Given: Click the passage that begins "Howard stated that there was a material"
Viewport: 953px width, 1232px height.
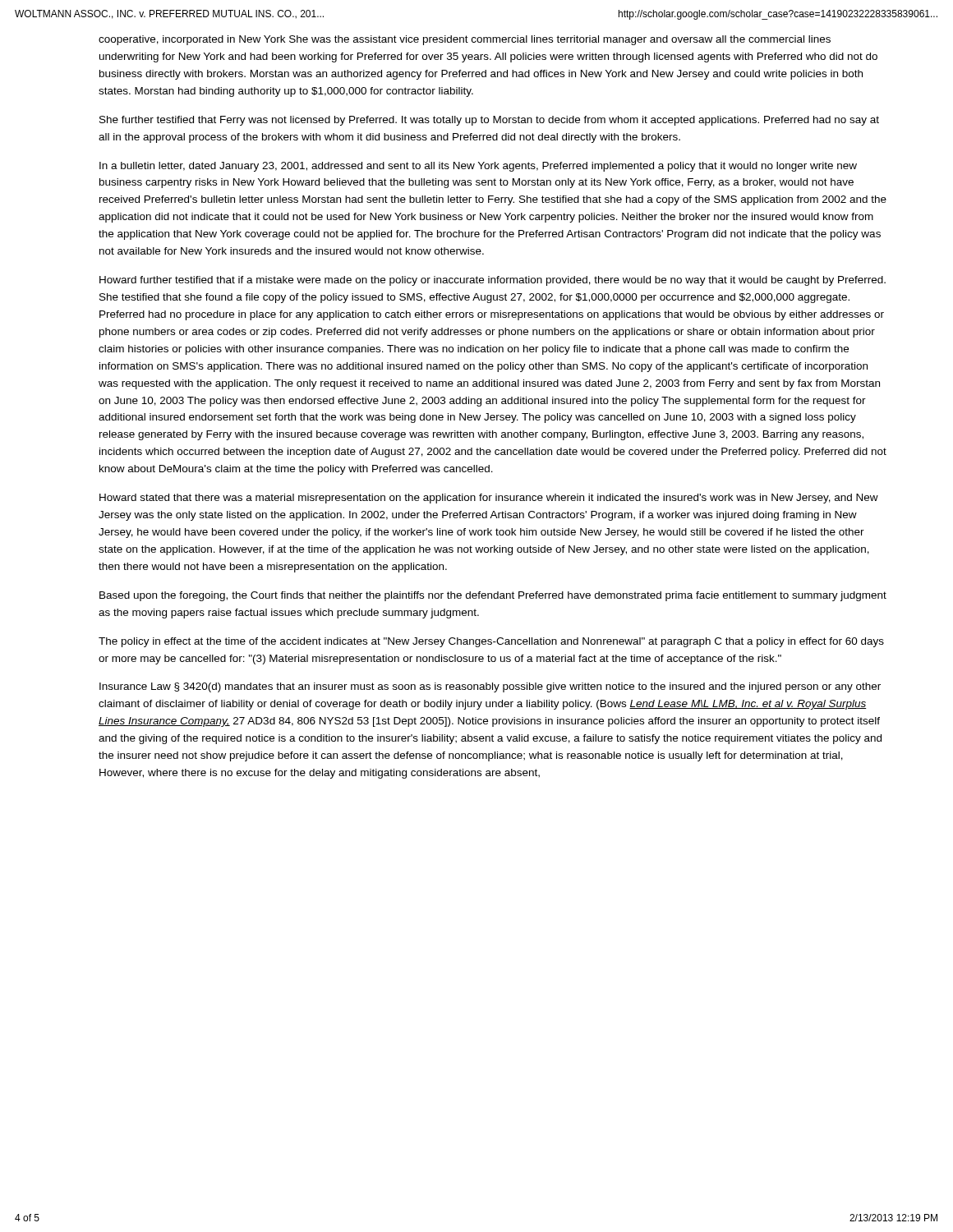Looking at the screenshot, I should [x=488, y=532].
